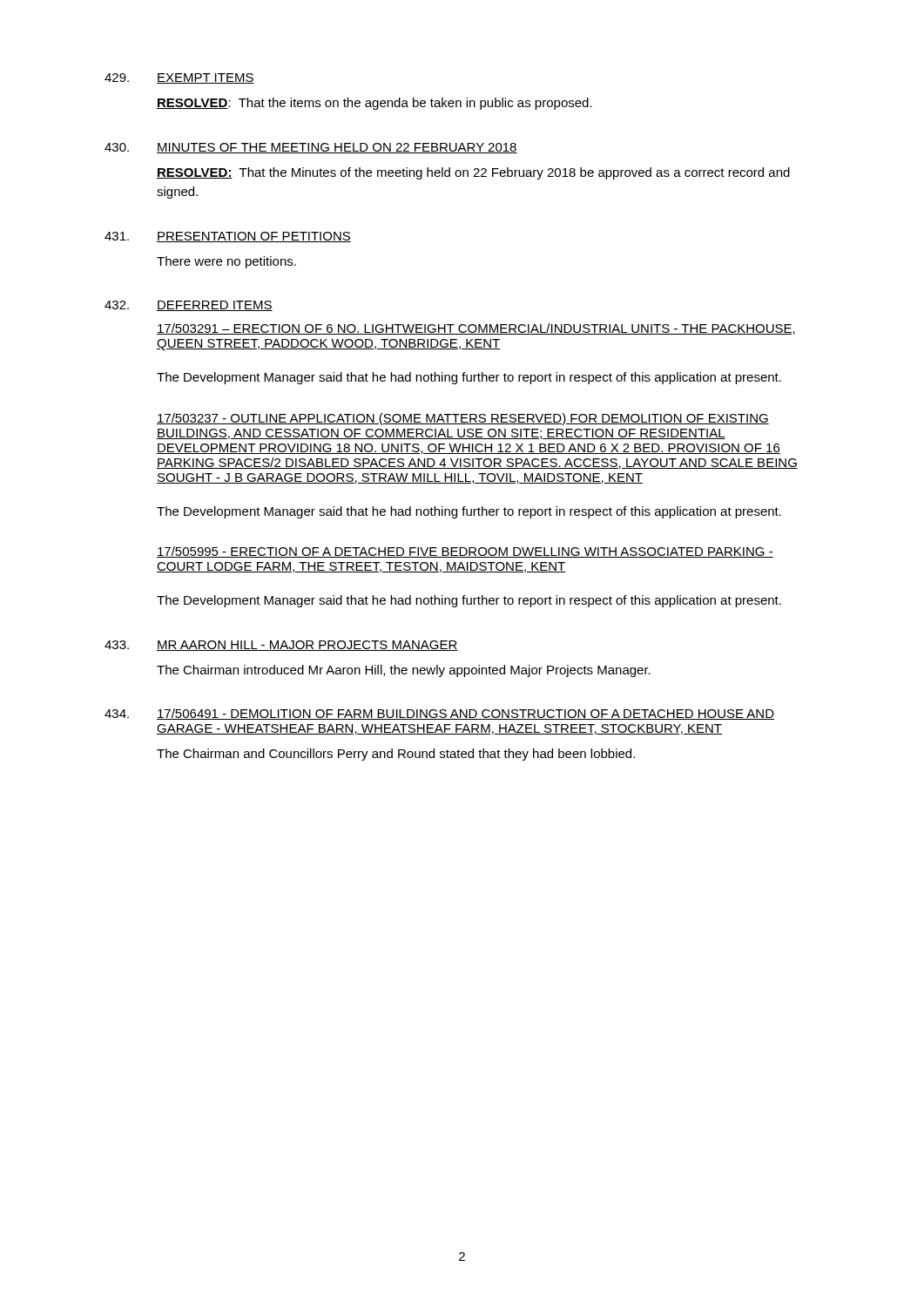Locate the block of text that opens with "RESOLVED: That the items on"
Viewport: 924px width, 1307px height.
pyautogui.click(x=462, y=108)
